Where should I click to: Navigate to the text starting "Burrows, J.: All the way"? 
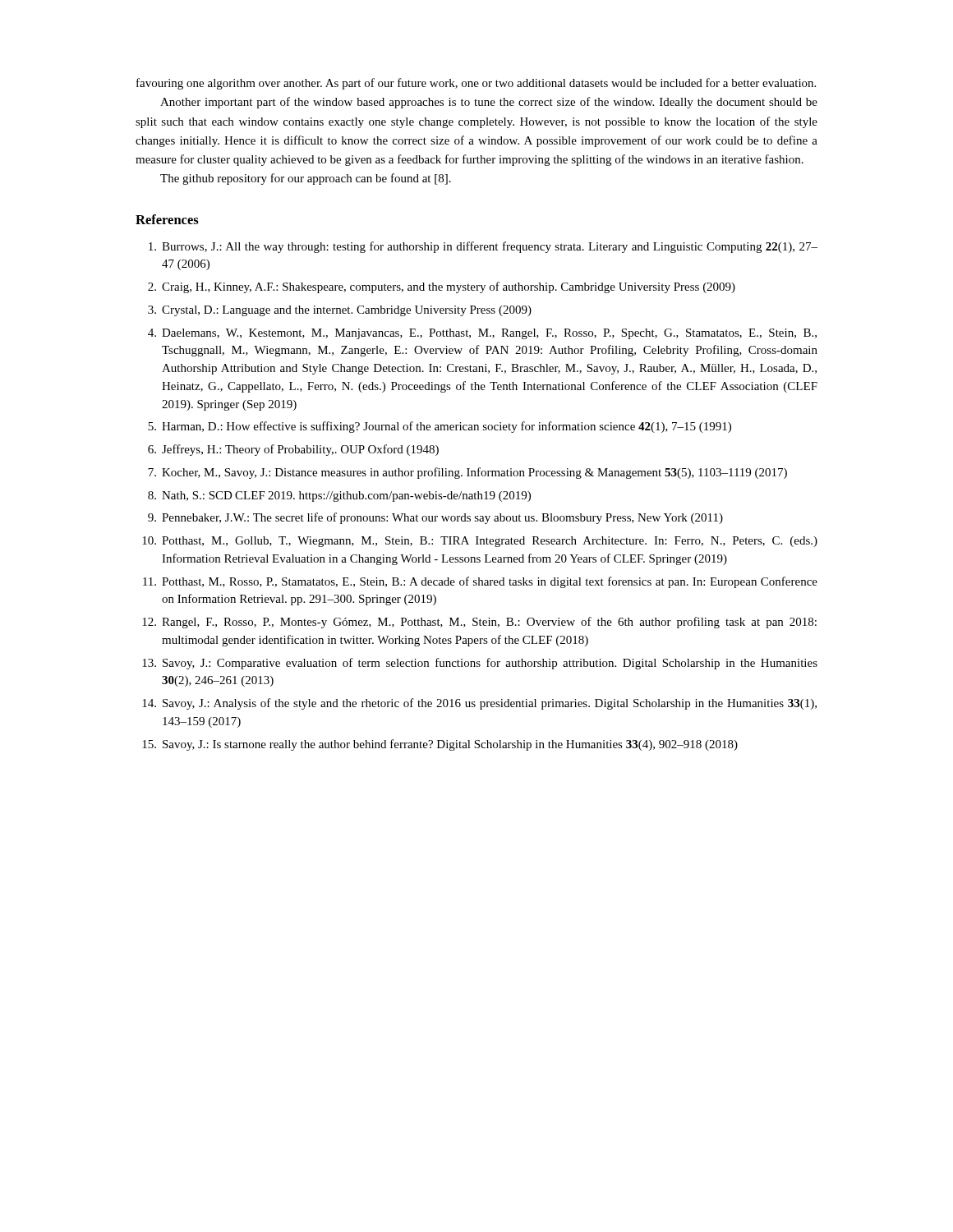click(x=476, y=256)
